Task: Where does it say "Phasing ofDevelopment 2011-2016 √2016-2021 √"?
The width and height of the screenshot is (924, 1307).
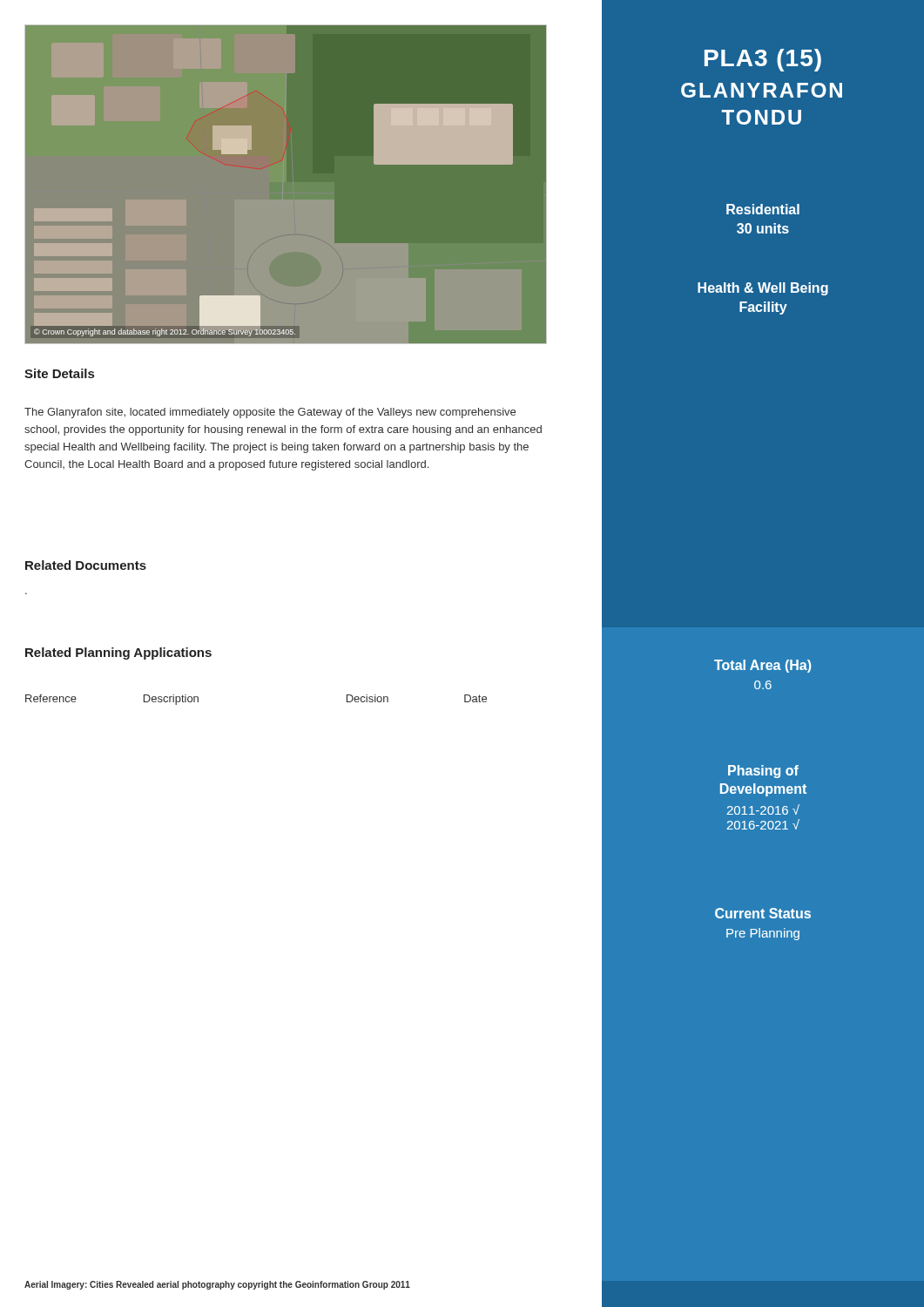Action: click(763, 797)
